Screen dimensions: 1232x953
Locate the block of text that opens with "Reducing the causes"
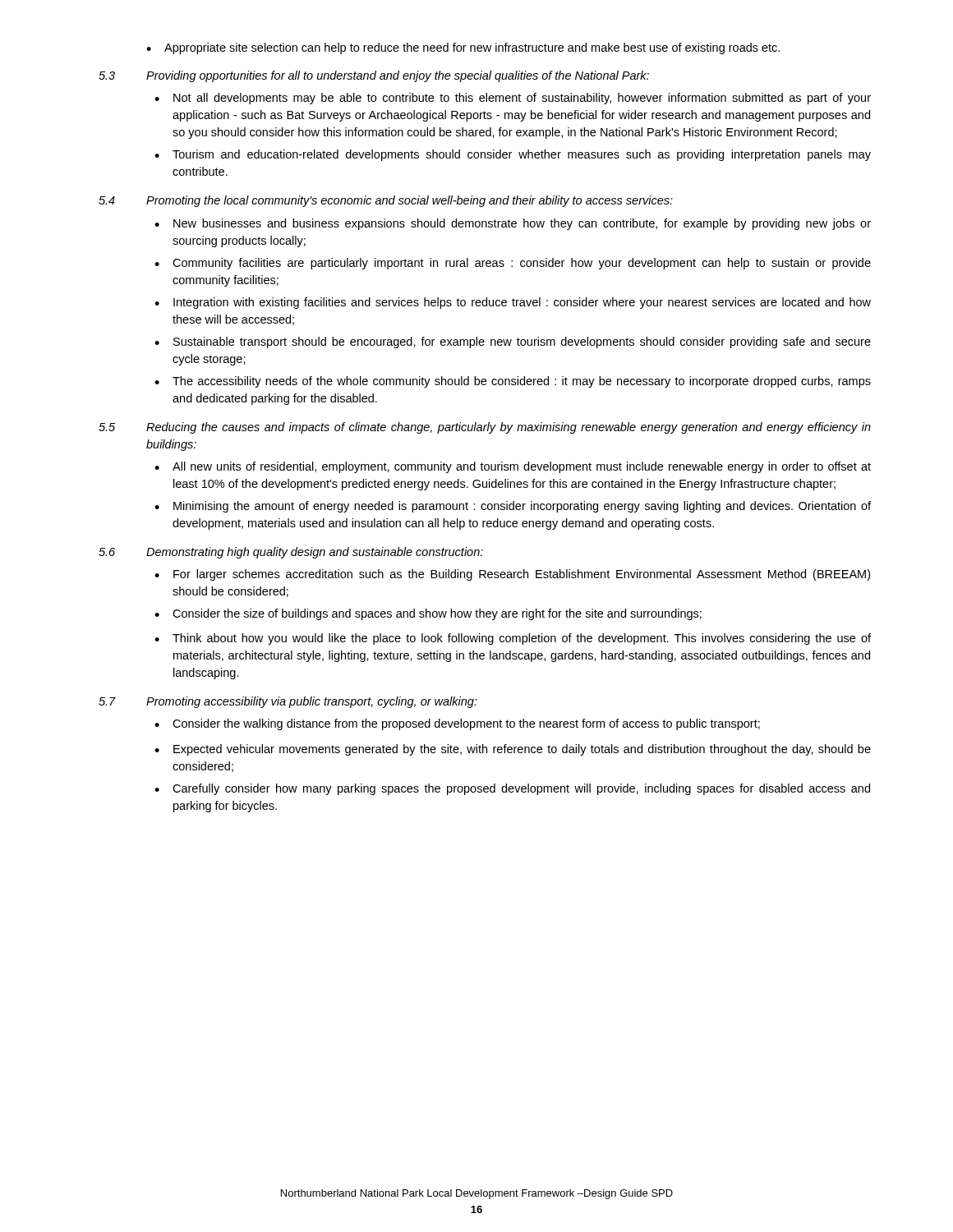[509, 435]
